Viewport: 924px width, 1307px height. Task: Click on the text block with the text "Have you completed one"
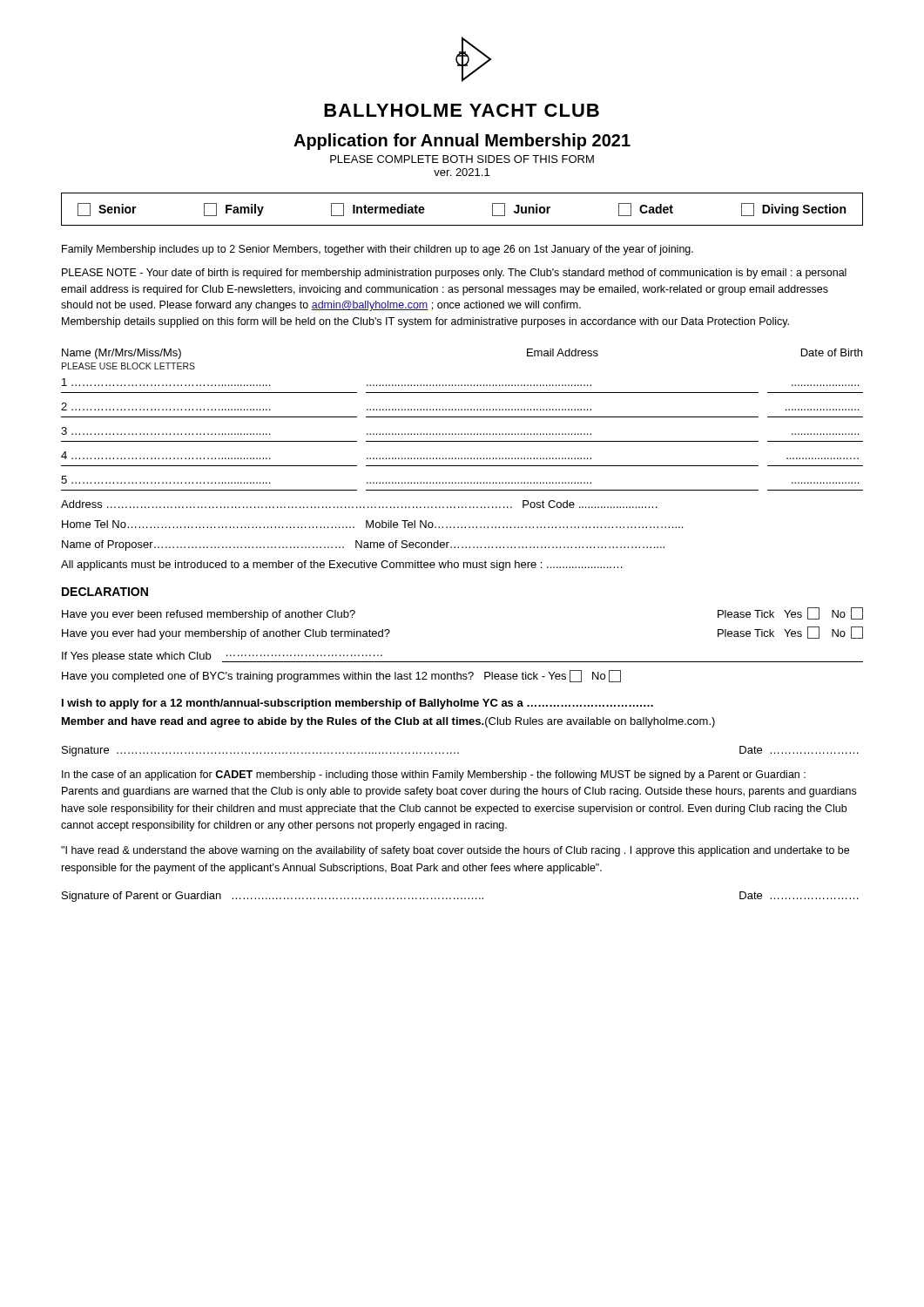point(462,676)
